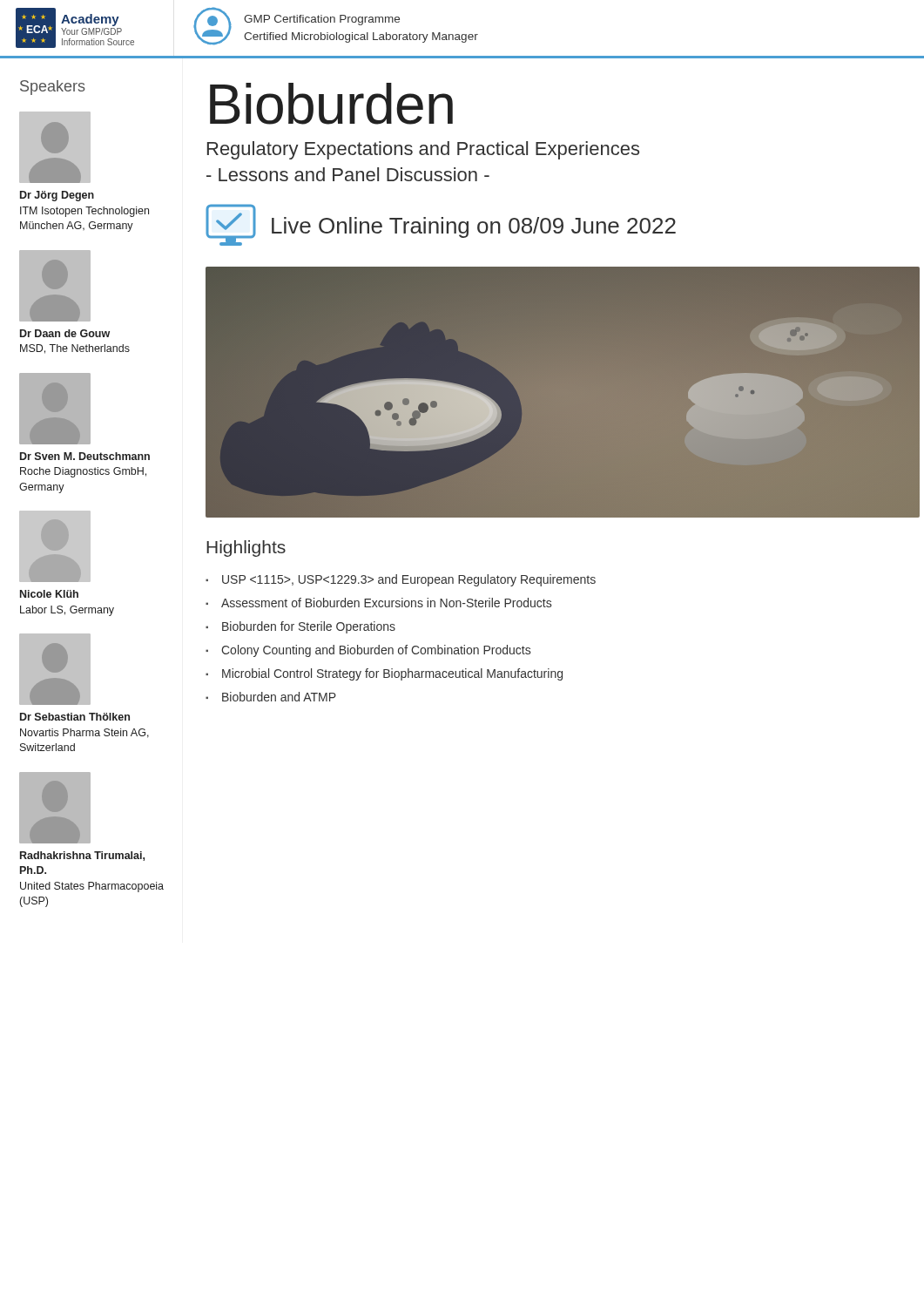Screen dimensions: 1307x924
Task: Navigate to the element starting "Radhakrishna Tirumalai, Ph.D. United States Pharmacopoeia (USP)"
Action: [91, 878]
